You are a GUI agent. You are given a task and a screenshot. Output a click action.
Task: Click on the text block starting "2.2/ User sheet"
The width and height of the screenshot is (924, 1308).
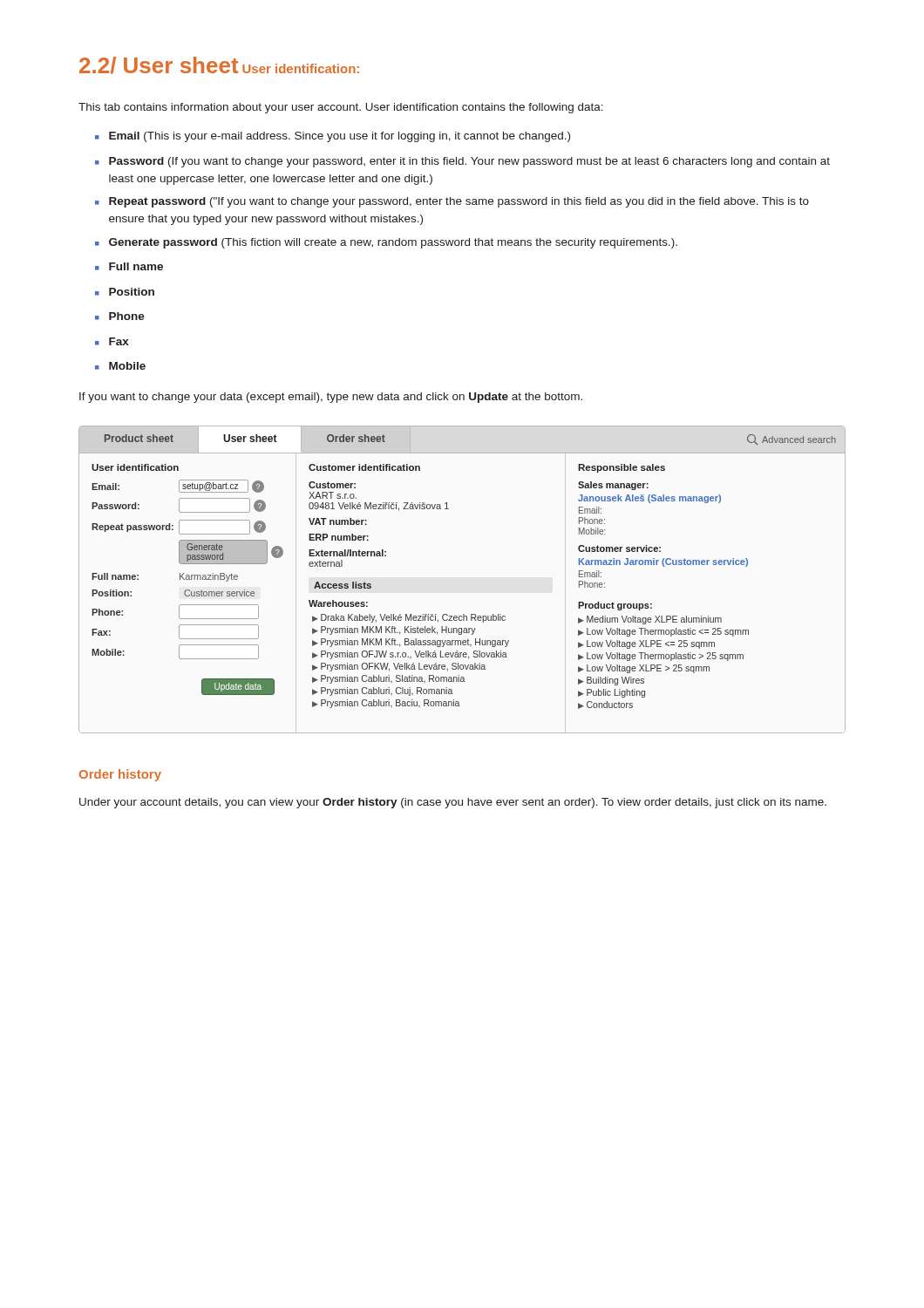tap(158, 66)
